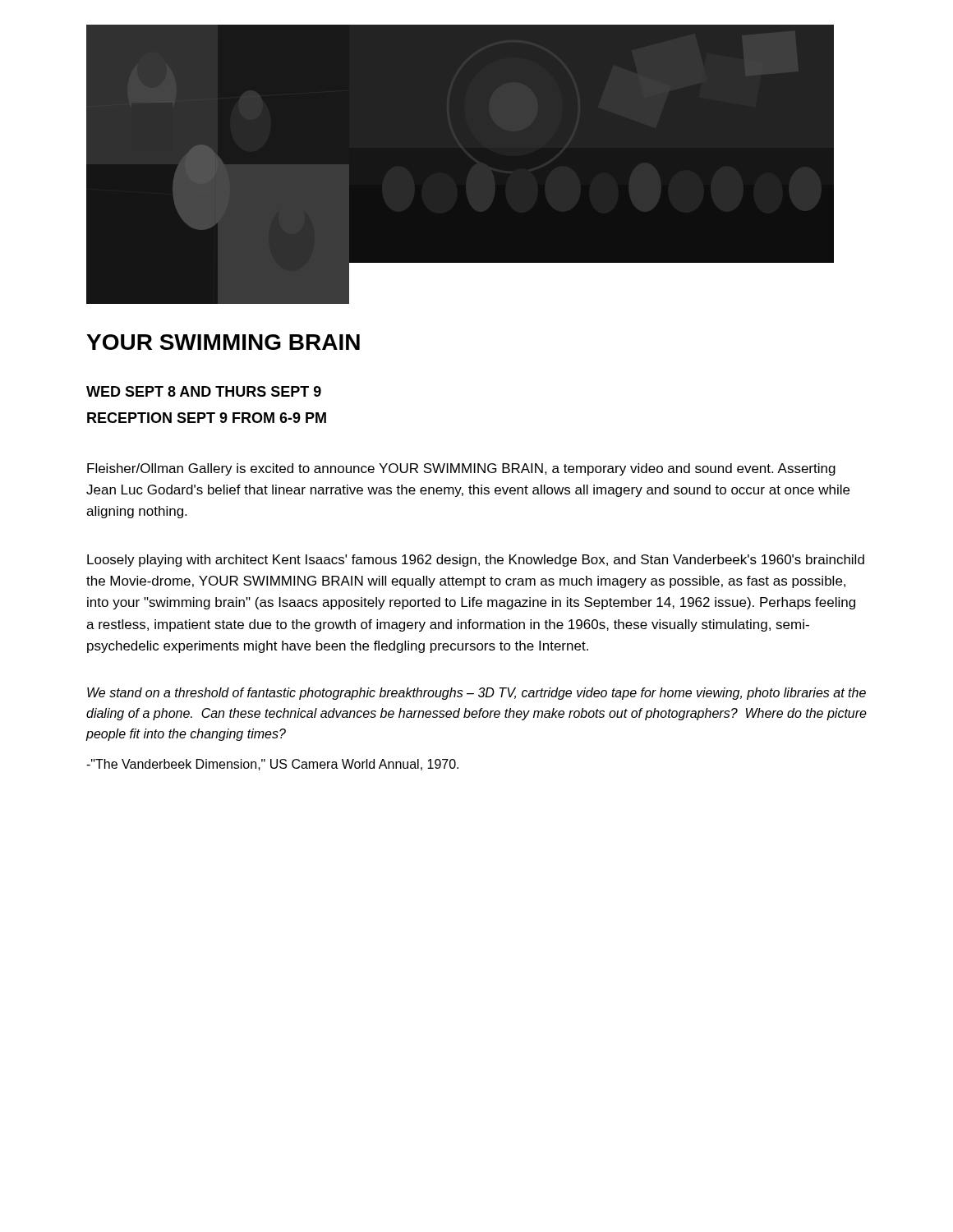Locate the block starting "Fleisher/Ollman Gallery is excited to announce YOUR SWIMMING"

(468, 490)
